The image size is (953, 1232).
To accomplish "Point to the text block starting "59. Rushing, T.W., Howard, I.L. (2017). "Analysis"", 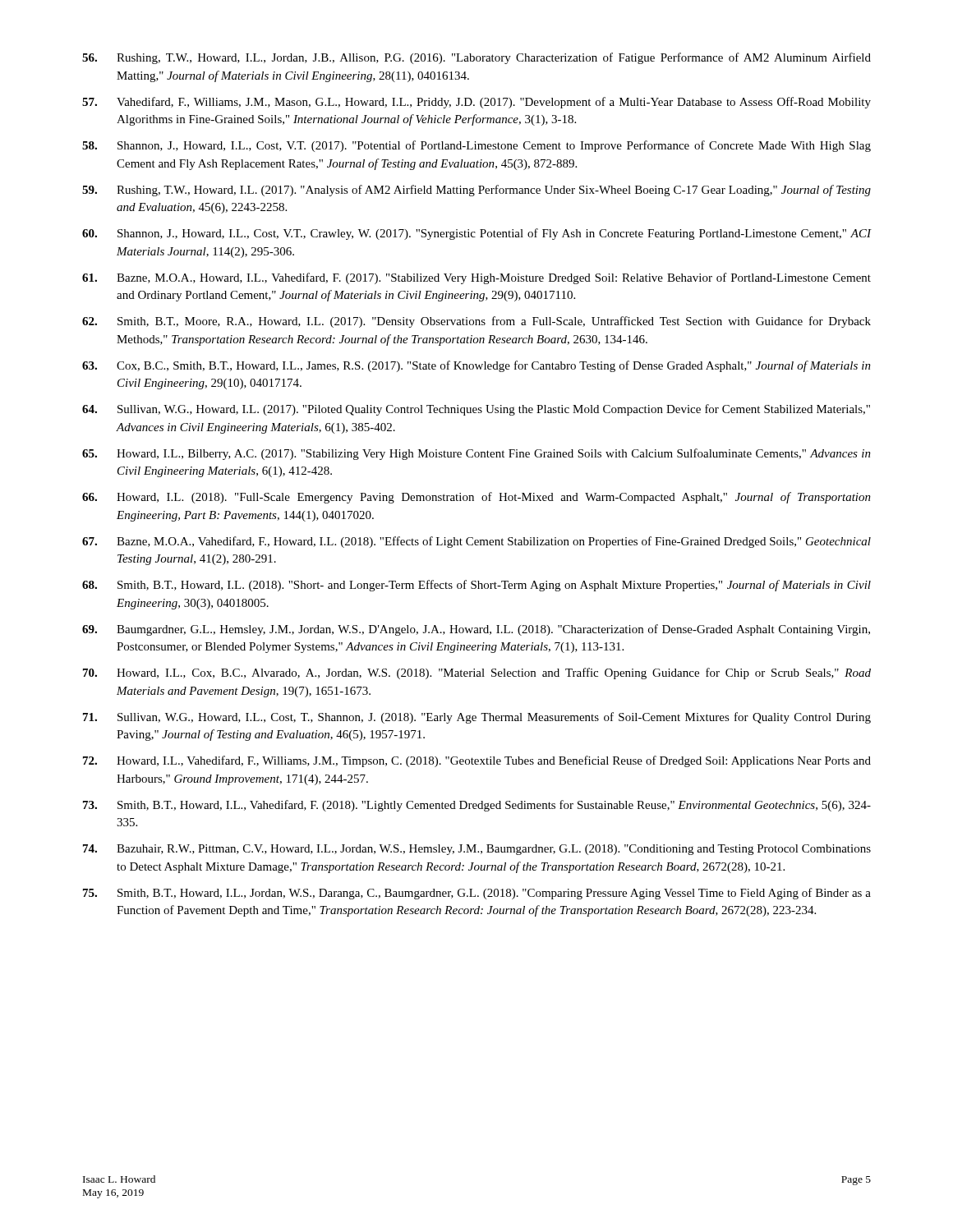I will (476, 199).
